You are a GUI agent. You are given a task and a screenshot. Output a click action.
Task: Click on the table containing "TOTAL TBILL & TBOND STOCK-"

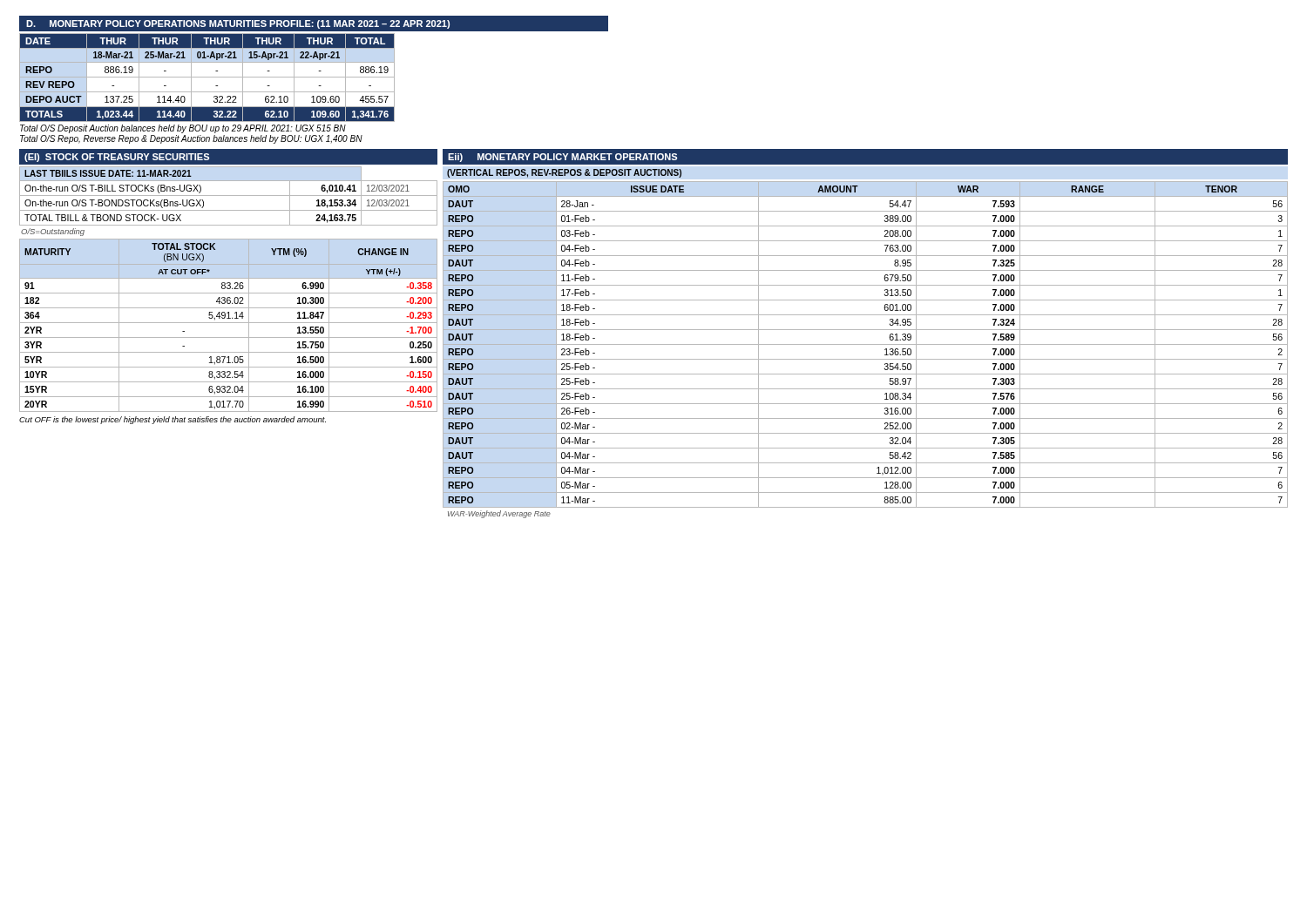[x=228, y=196]
